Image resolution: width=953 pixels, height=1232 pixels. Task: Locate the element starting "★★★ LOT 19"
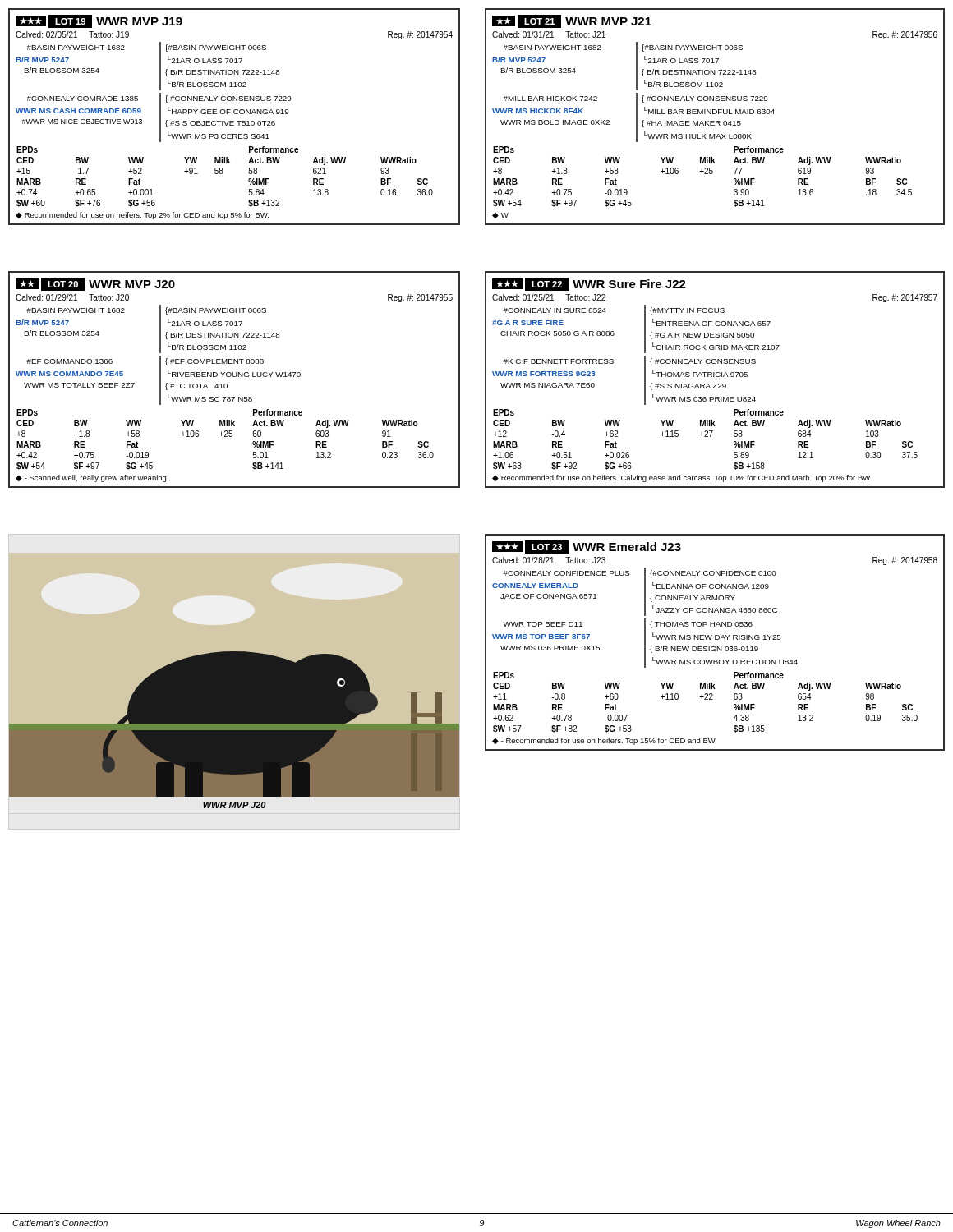pyautogui.click(x=234, y=116)
